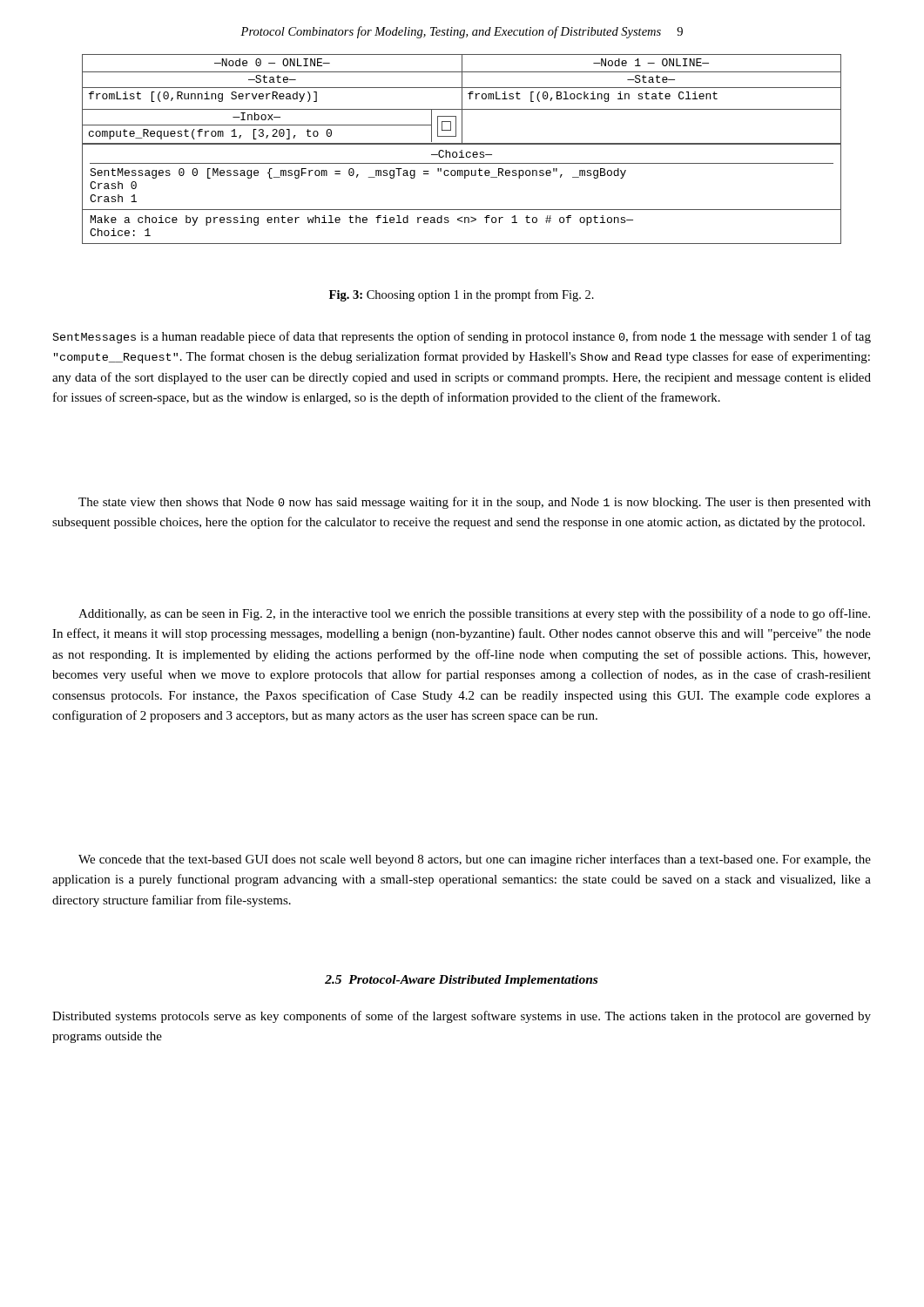The height and width of the screenshot is (1307, 924).
Task: Select the screenshot
Action: tap(462, 149)
